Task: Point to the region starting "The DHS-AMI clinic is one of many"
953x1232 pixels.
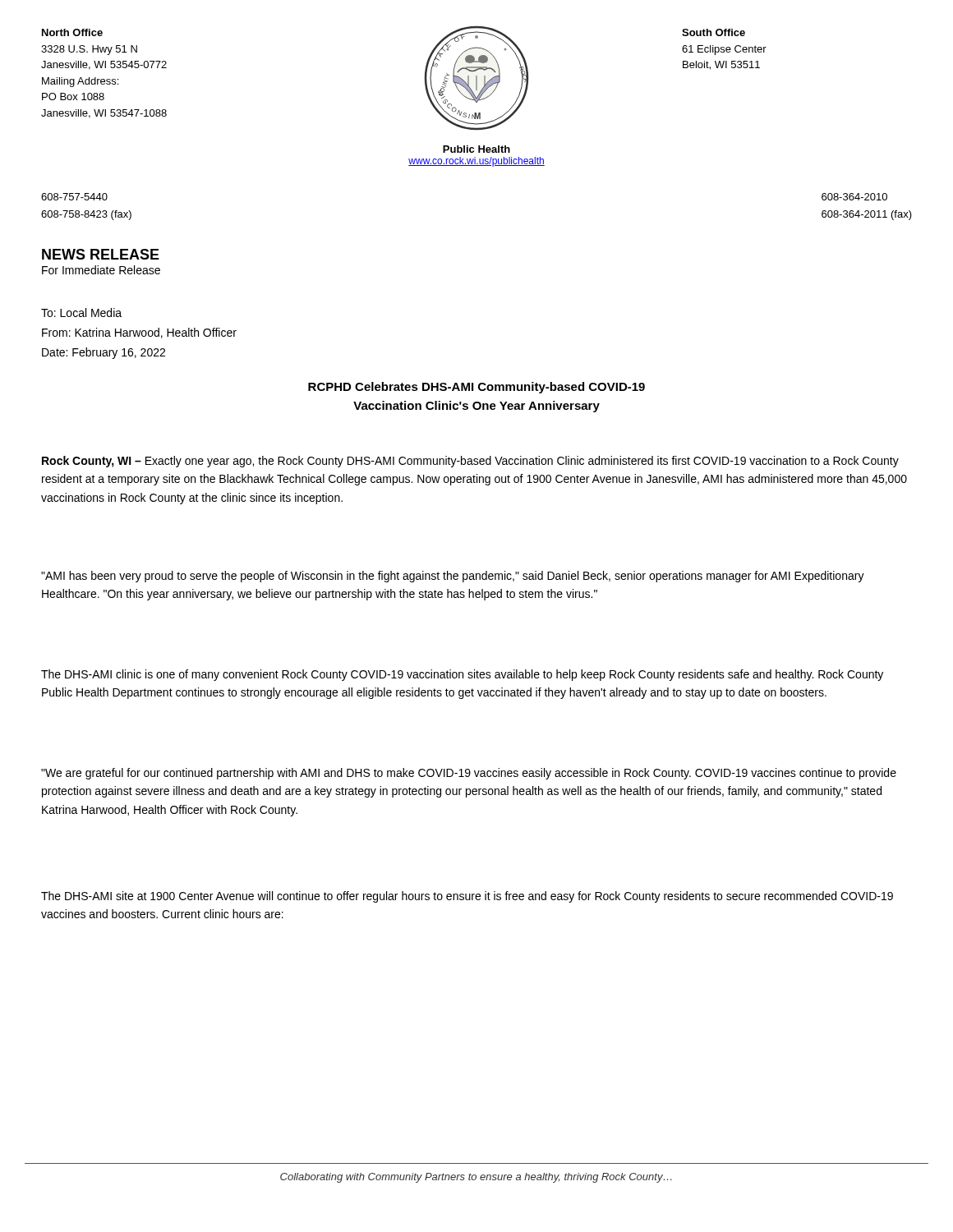Action: tap(462, 684)
